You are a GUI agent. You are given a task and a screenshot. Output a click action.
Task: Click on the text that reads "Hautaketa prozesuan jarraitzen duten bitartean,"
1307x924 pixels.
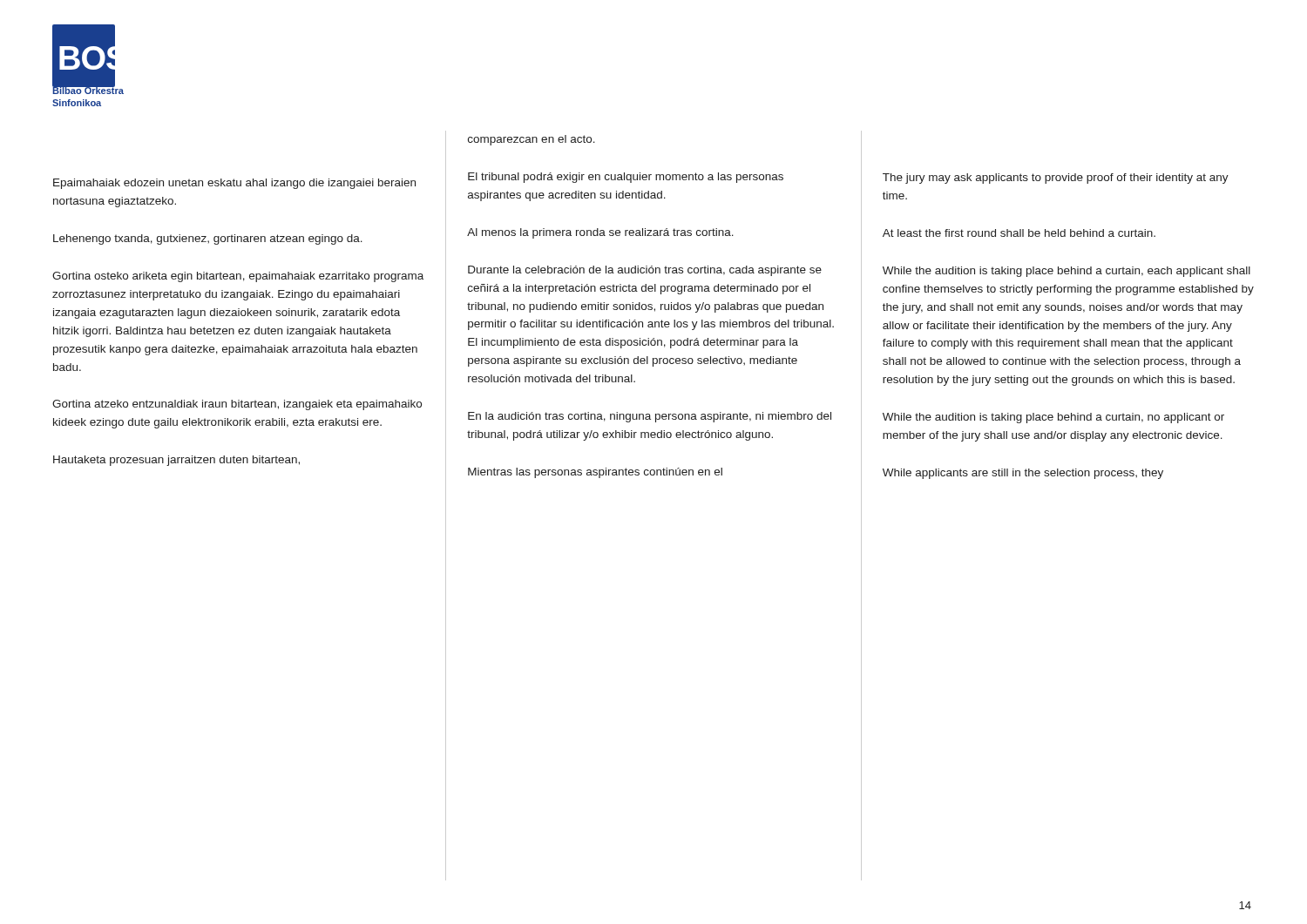pos(177,460)
